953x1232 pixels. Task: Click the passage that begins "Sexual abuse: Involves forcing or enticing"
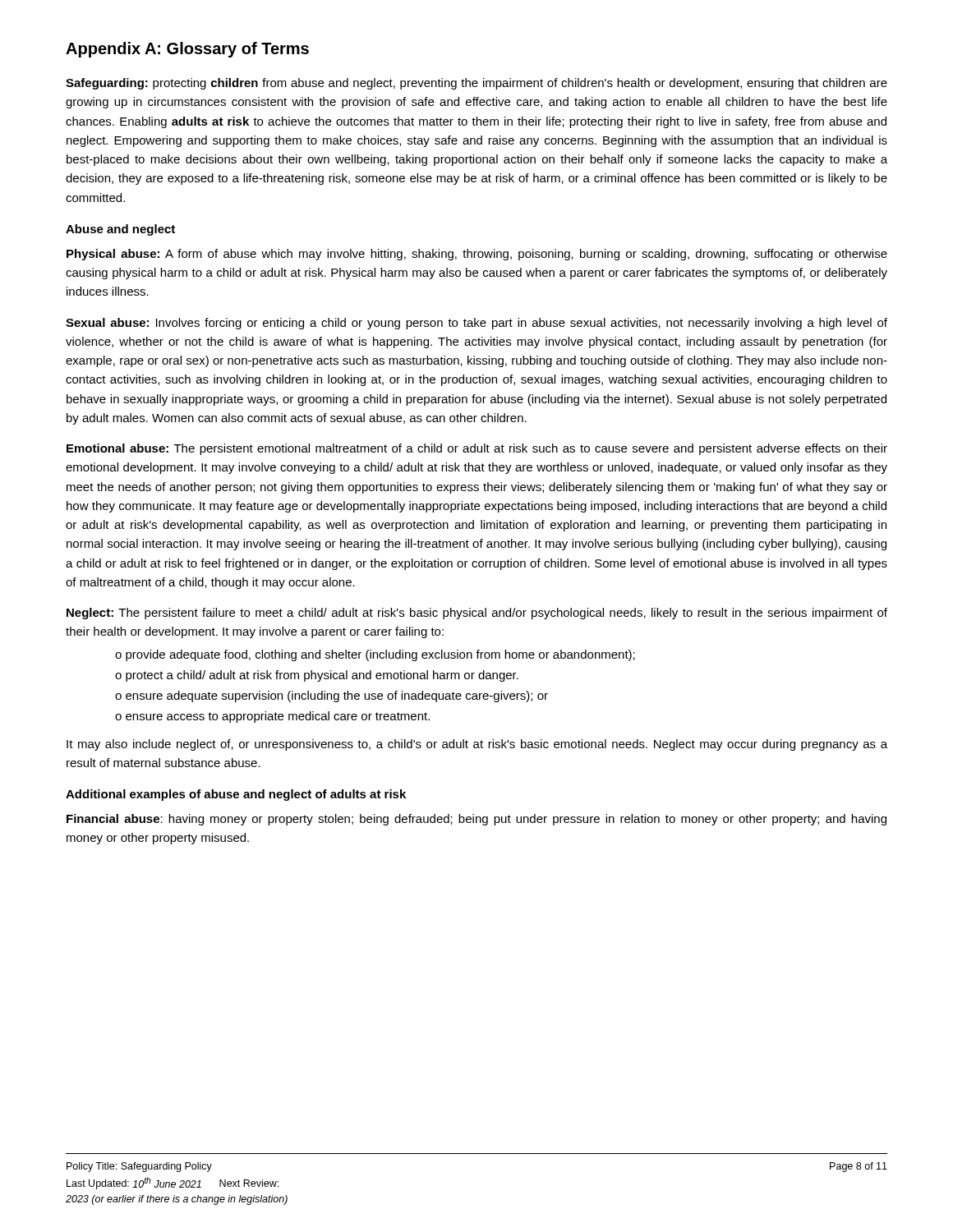pos(476,370)
